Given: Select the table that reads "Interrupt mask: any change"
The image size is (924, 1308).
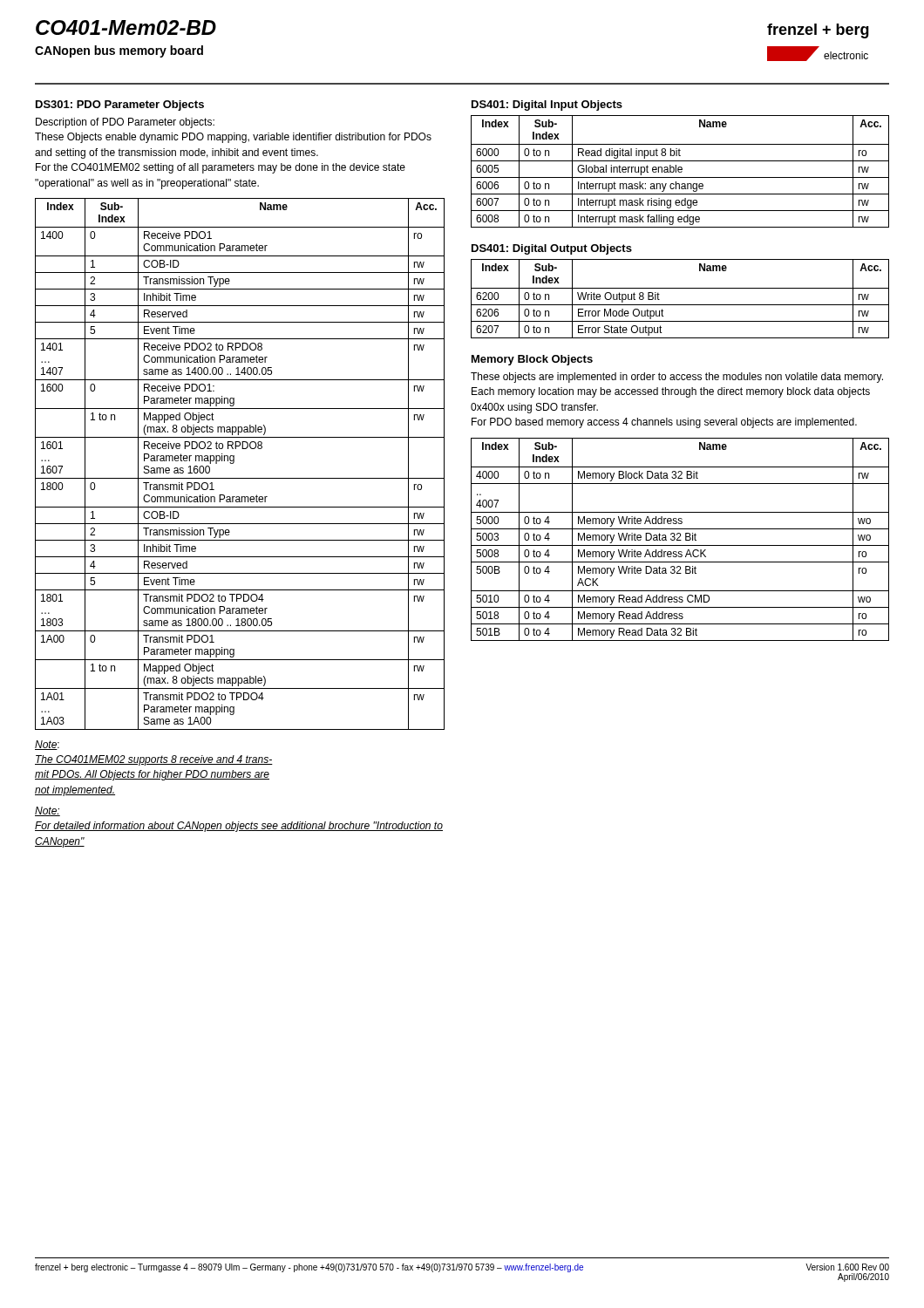Looking at the screenshot, I should (680, 171).
